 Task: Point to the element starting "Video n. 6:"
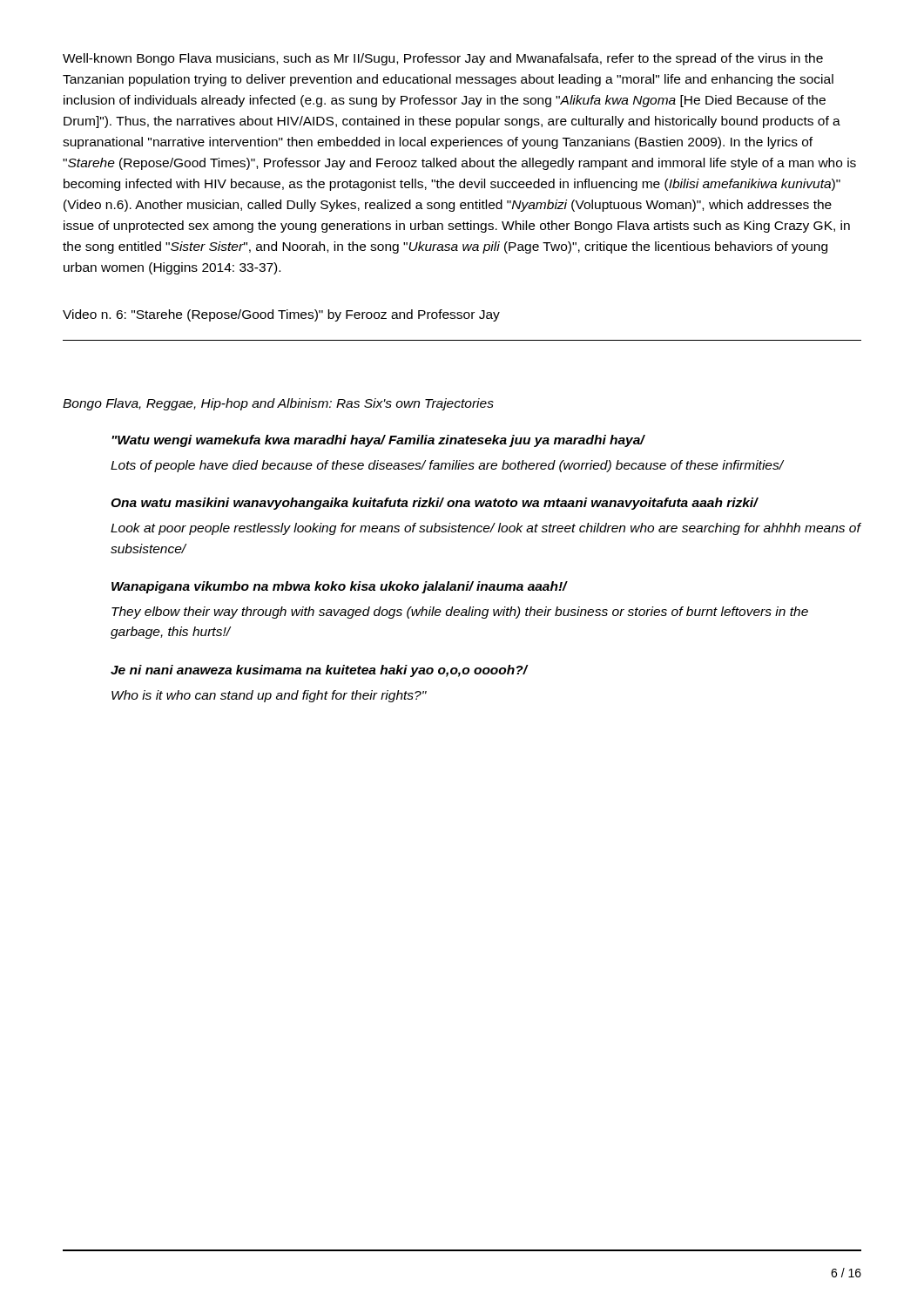(281, 314)
